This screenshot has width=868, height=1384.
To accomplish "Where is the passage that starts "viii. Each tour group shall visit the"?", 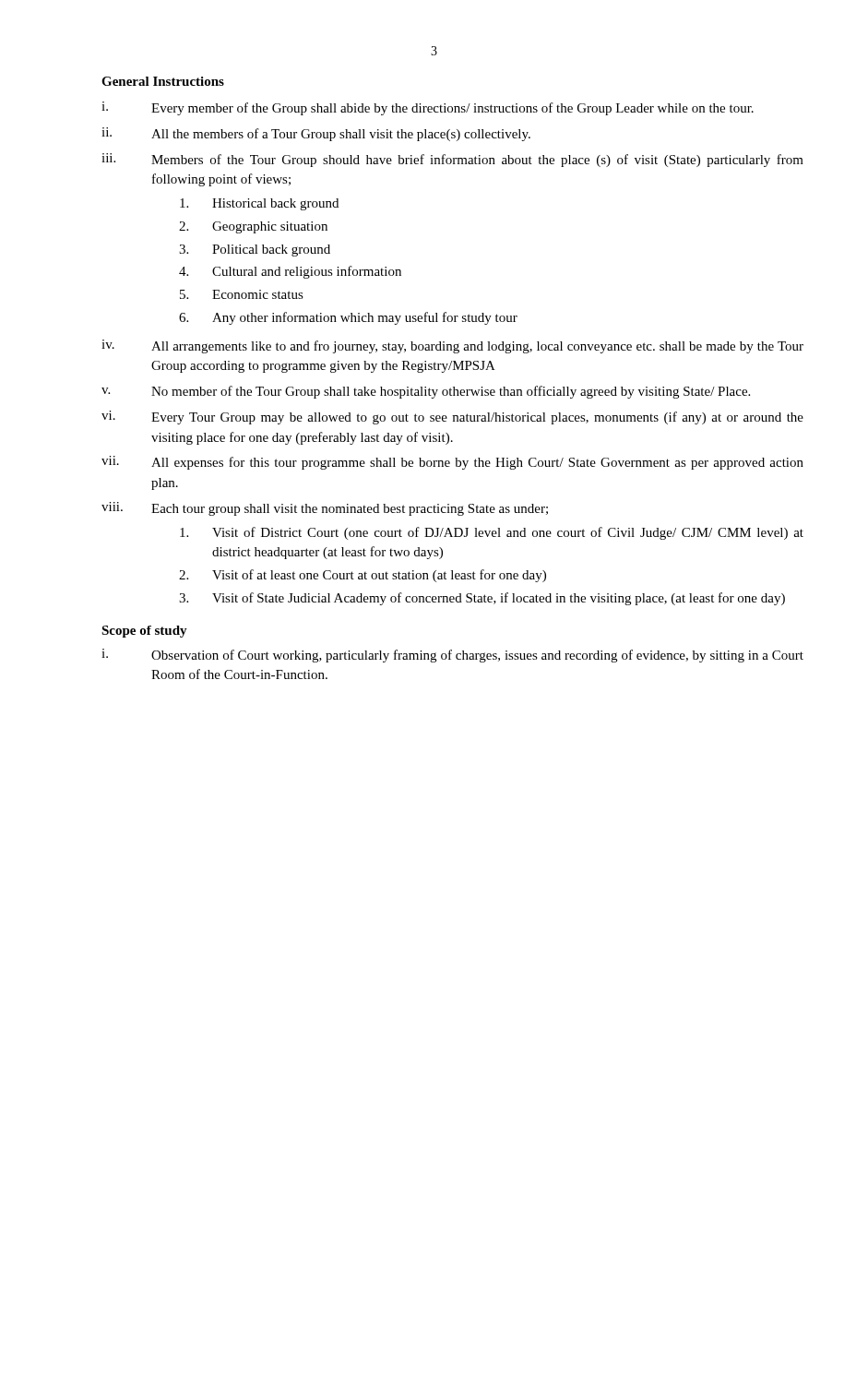I will tap(452, 555).
